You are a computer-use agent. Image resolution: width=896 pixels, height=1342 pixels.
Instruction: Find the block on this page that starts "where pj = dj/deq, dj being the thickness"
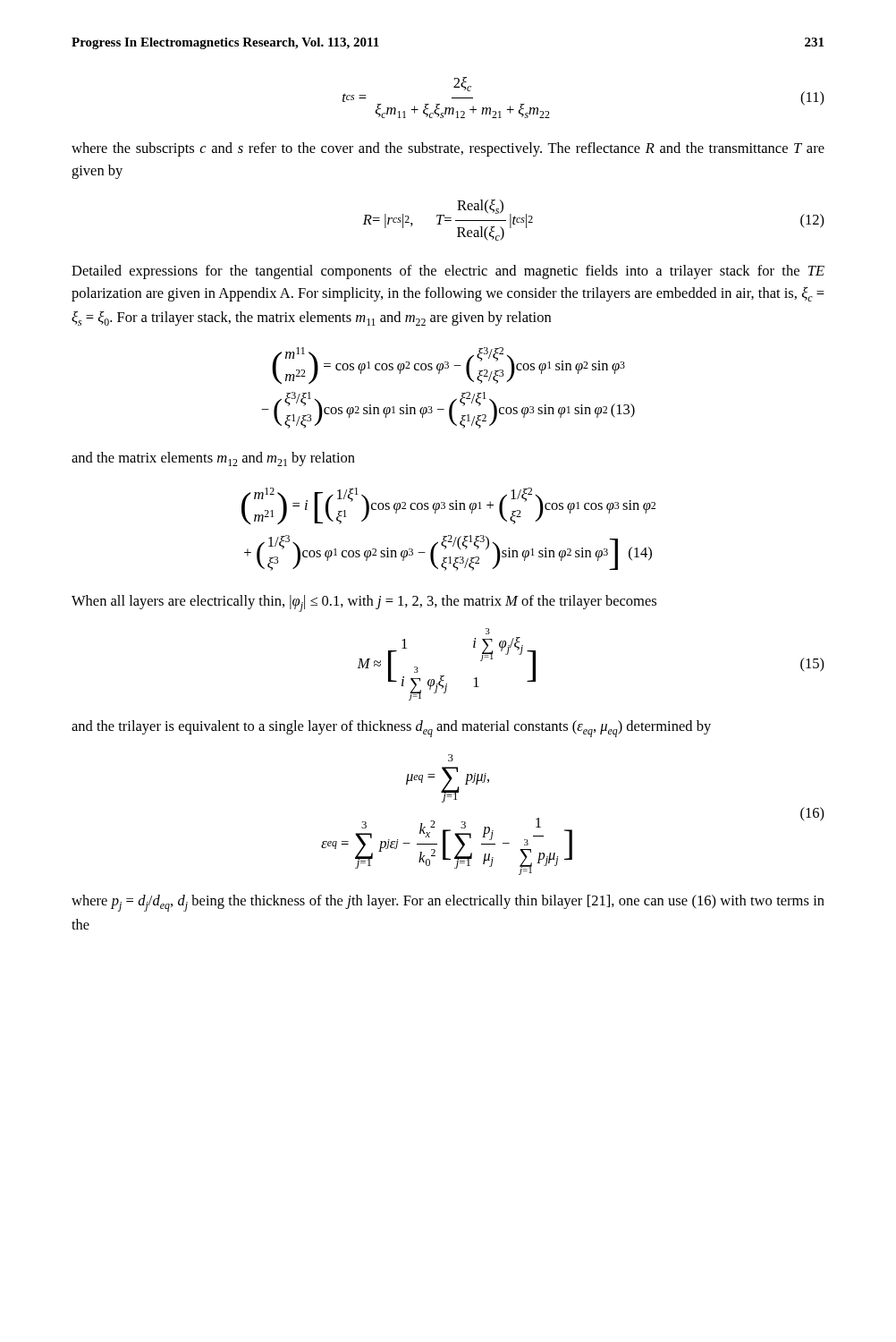(x=448, y=913)
